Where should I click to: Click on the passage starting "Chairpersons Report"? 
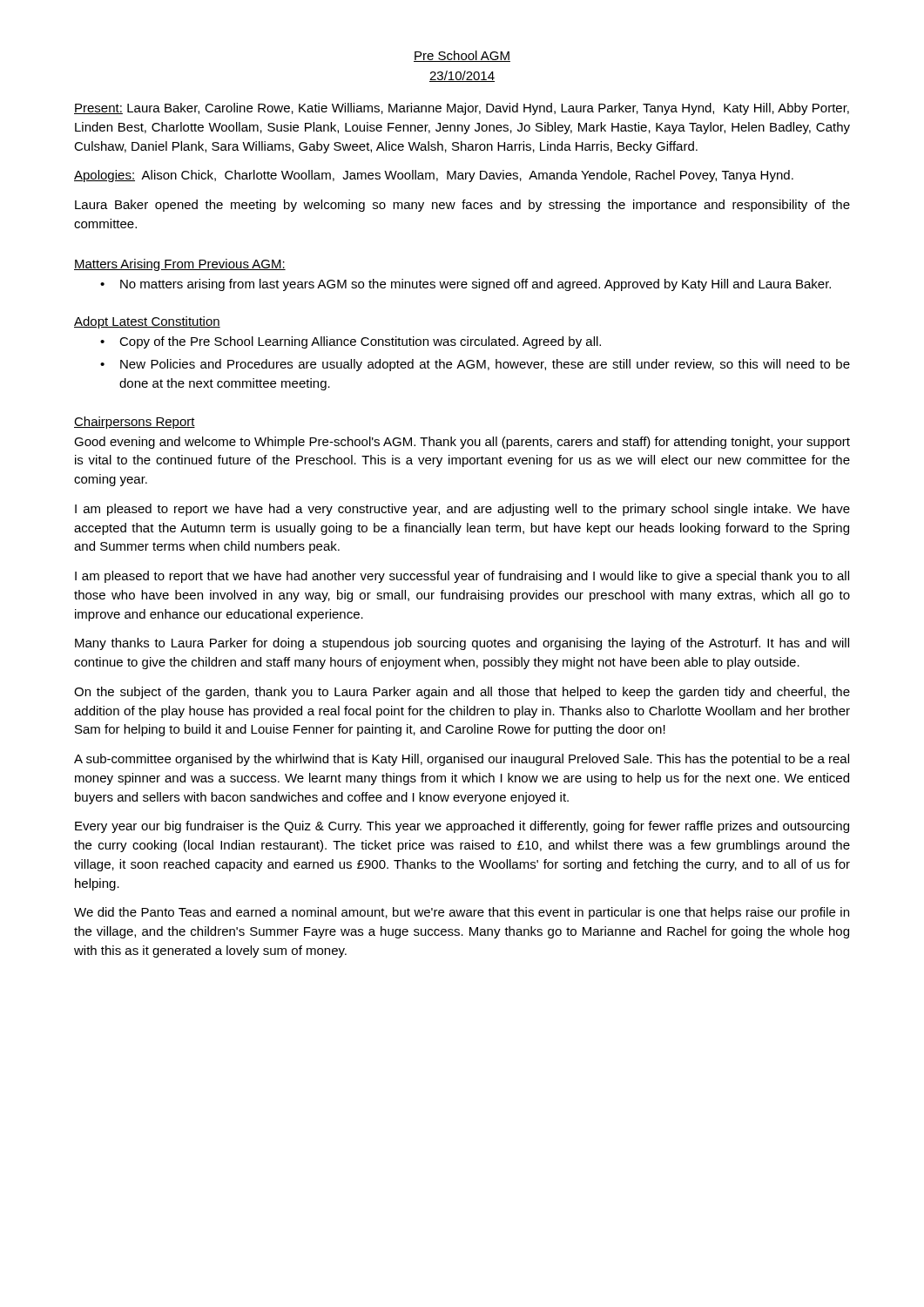click(134, 421)
